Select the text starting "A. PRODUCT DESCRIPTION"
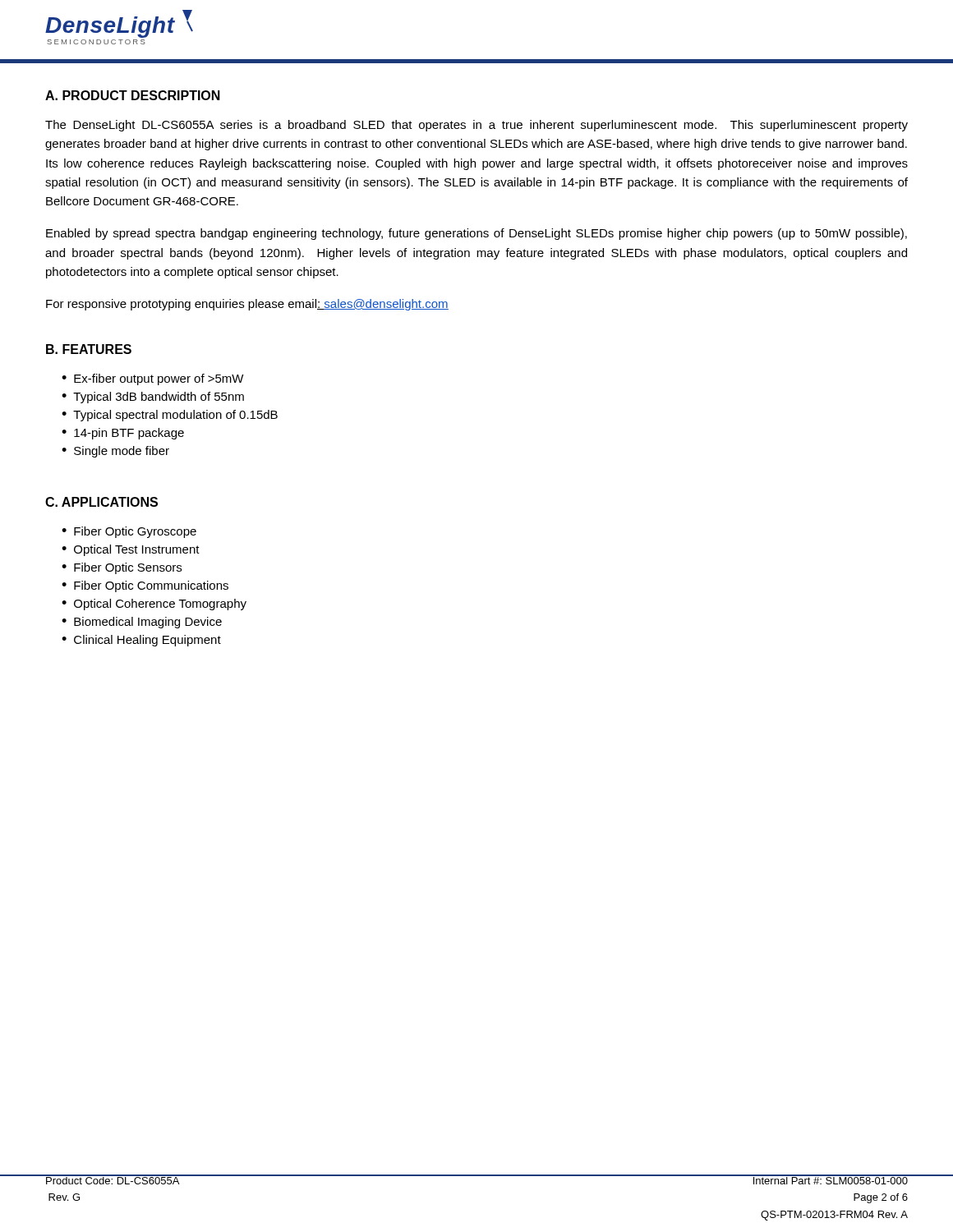 point(133,96)
